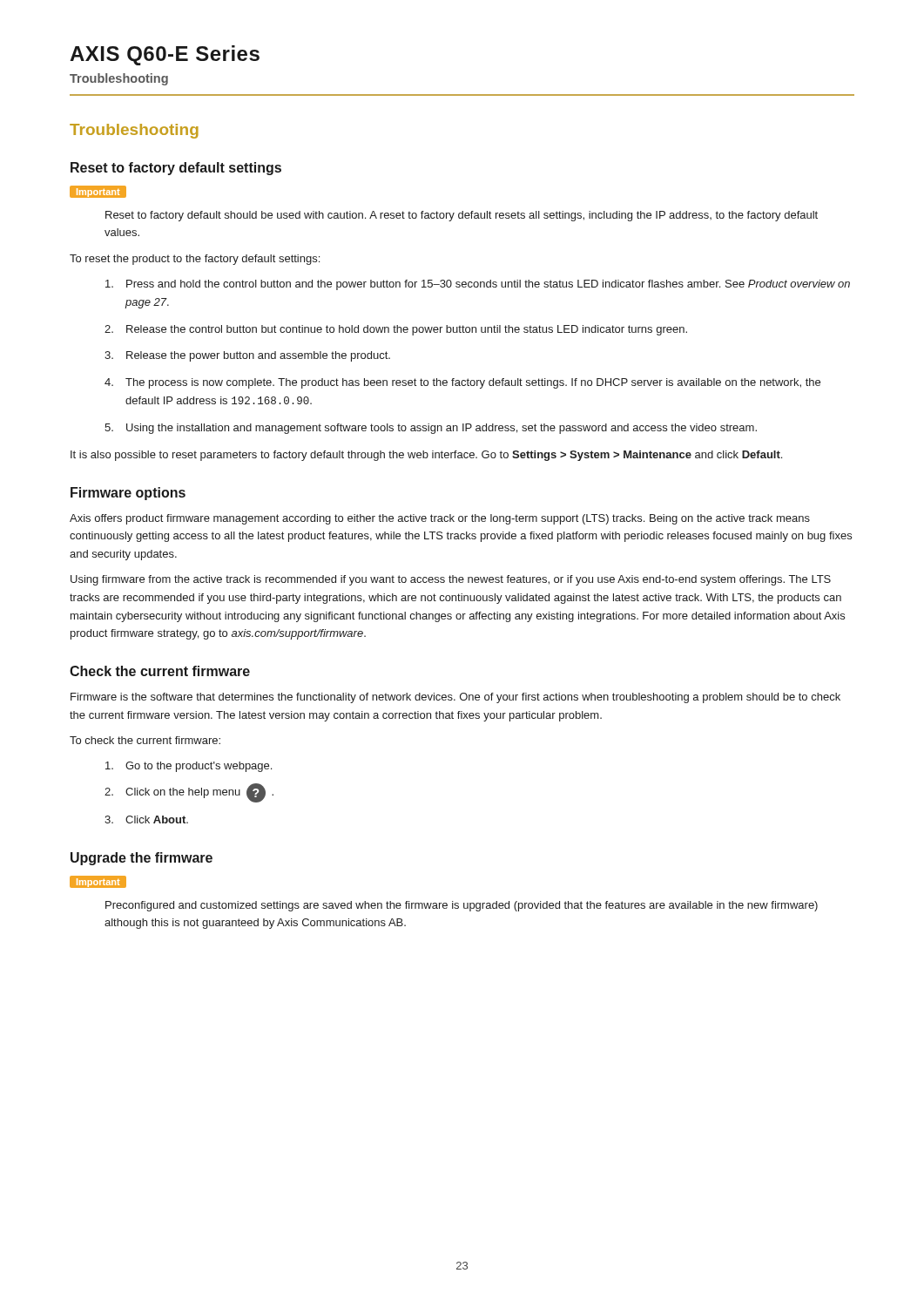This screenshot has height=1307, width=924.
Task: Click on the element starting "2. Release the control button but"
Action: point(479,329)
